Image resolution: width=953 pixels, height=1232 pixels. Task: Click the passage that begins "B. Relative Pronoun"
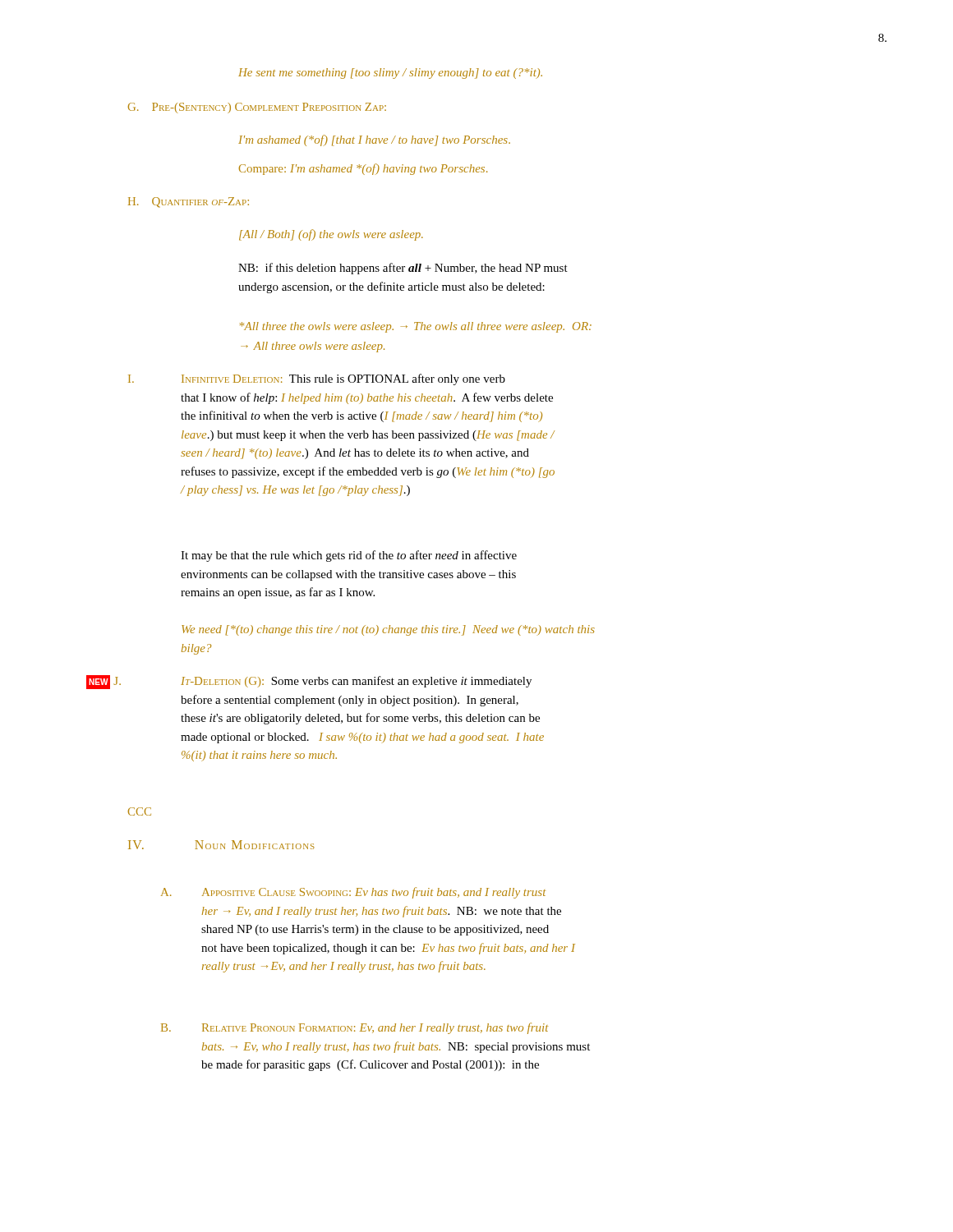coord(375,1028)
